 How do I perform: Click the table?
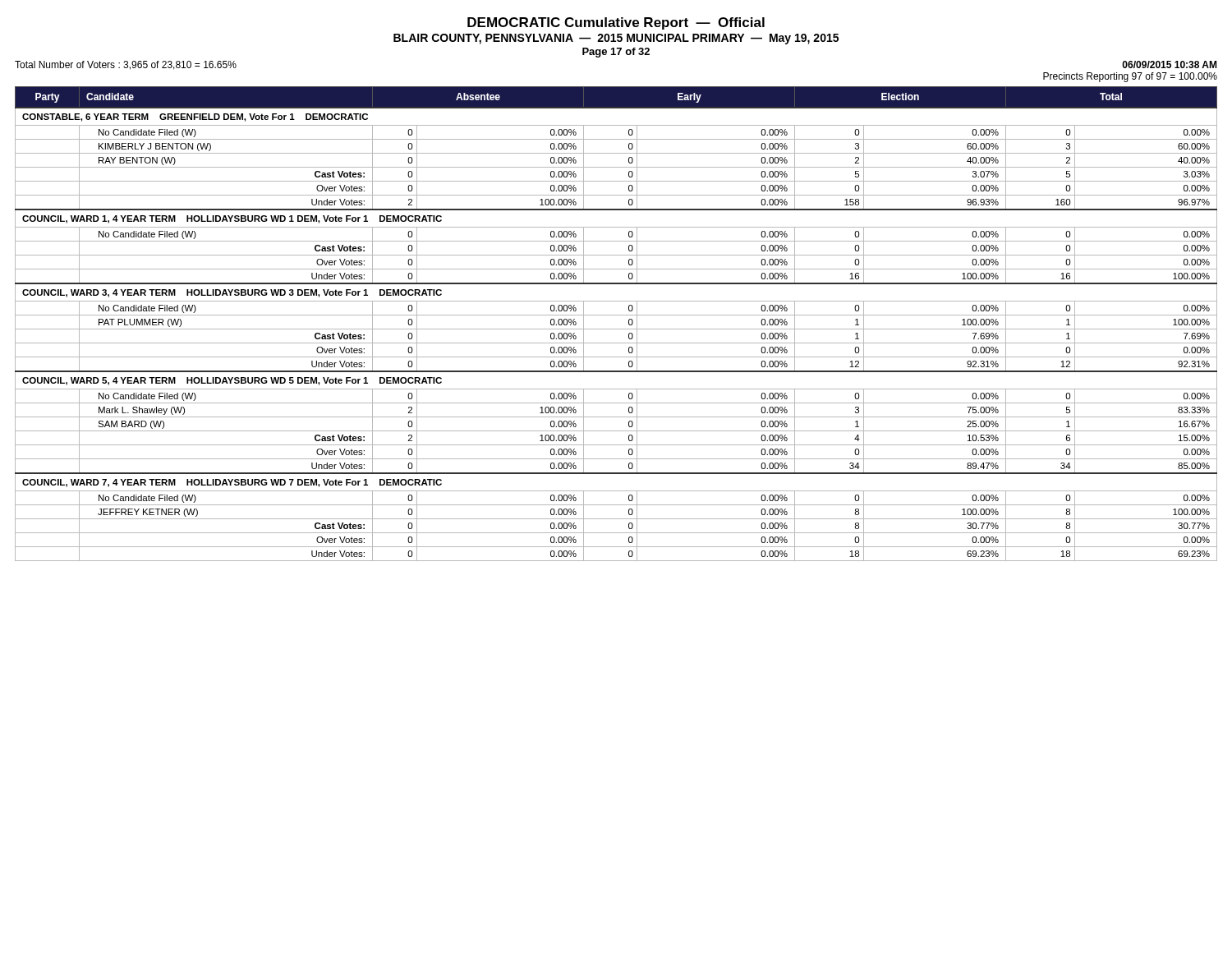coord(616,324)
